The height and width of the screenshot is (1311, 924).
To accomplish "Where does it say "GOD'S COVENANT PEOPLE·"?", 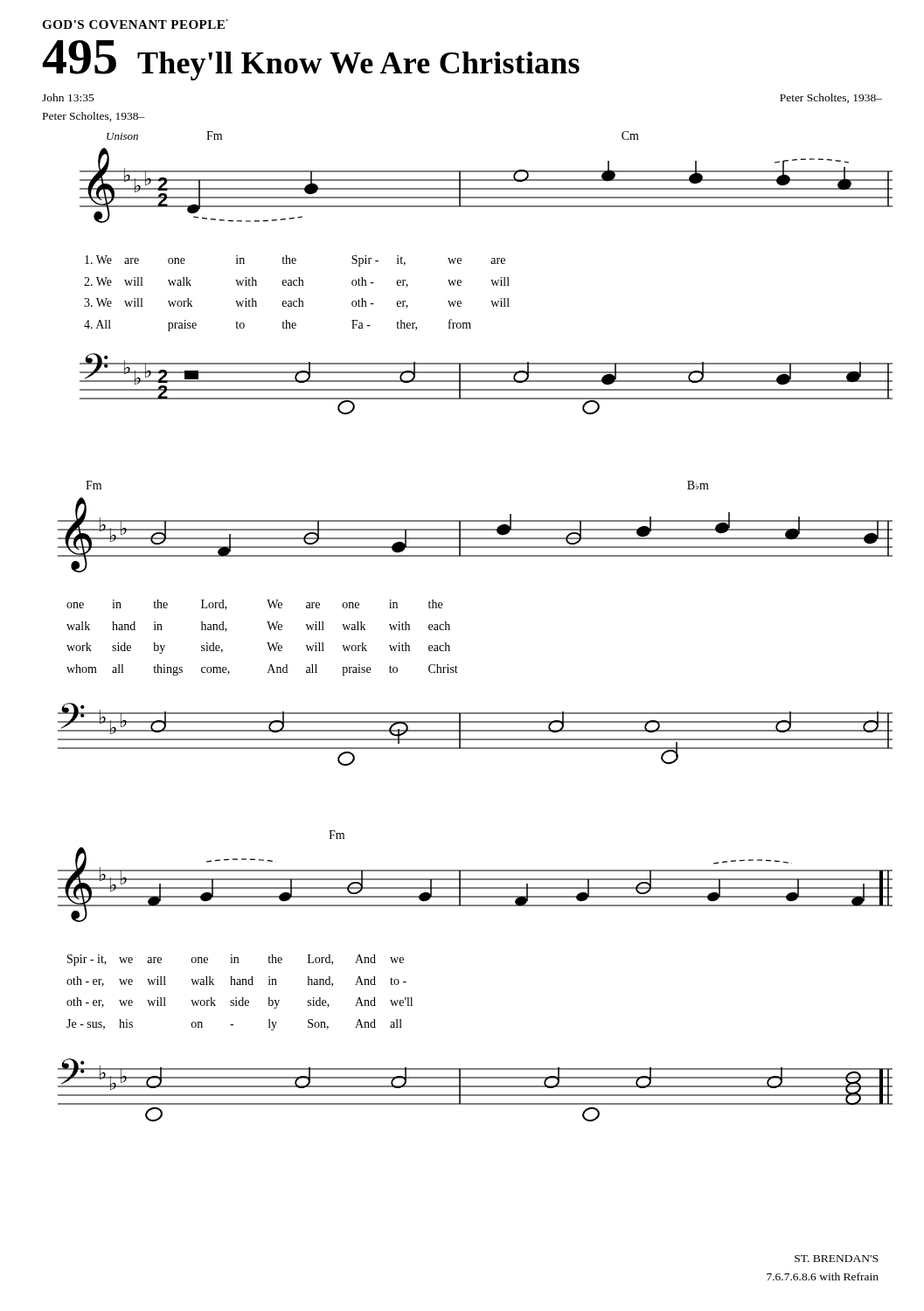I will (135, 24).
